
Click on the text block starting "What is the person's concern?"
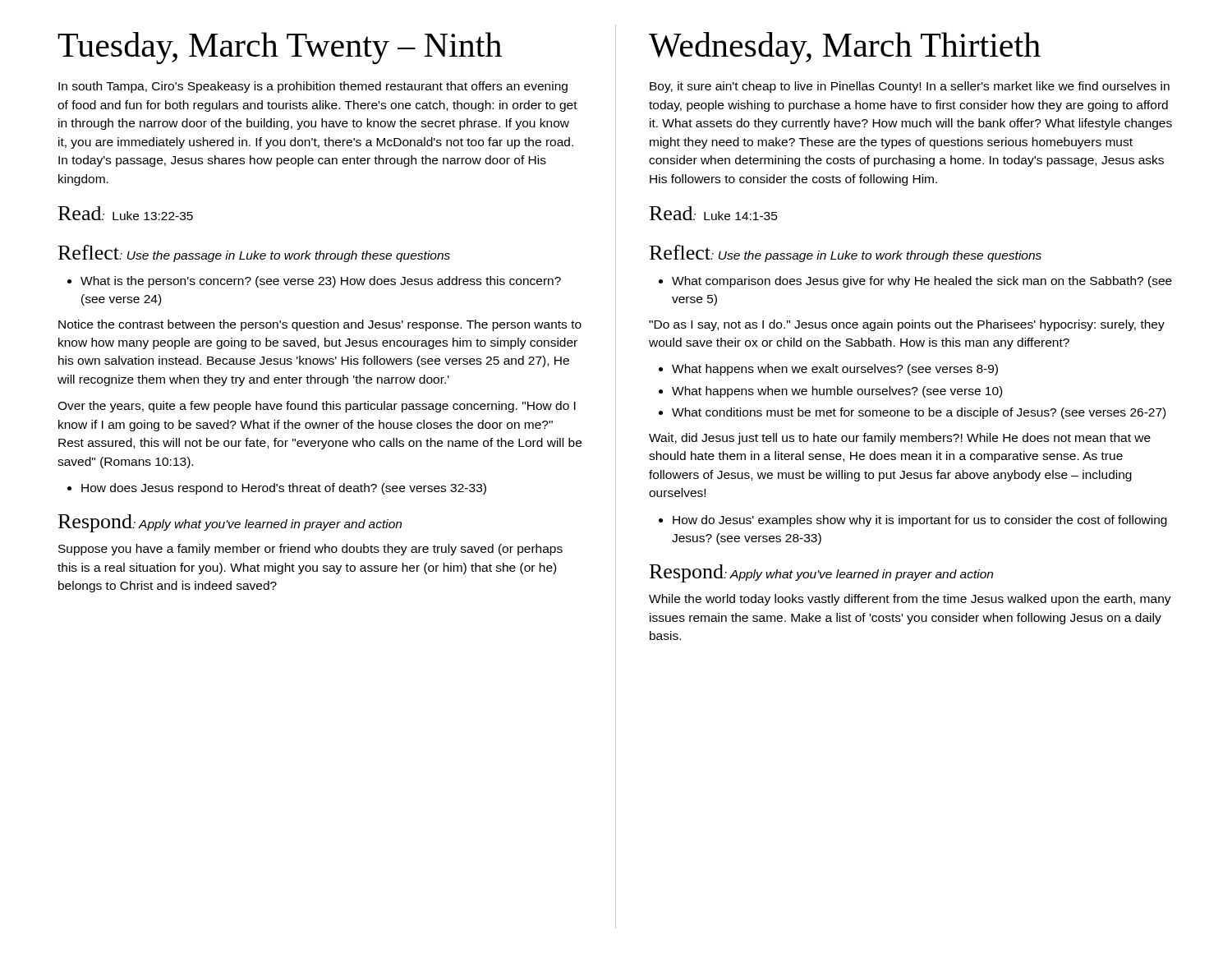pos(320,290)
